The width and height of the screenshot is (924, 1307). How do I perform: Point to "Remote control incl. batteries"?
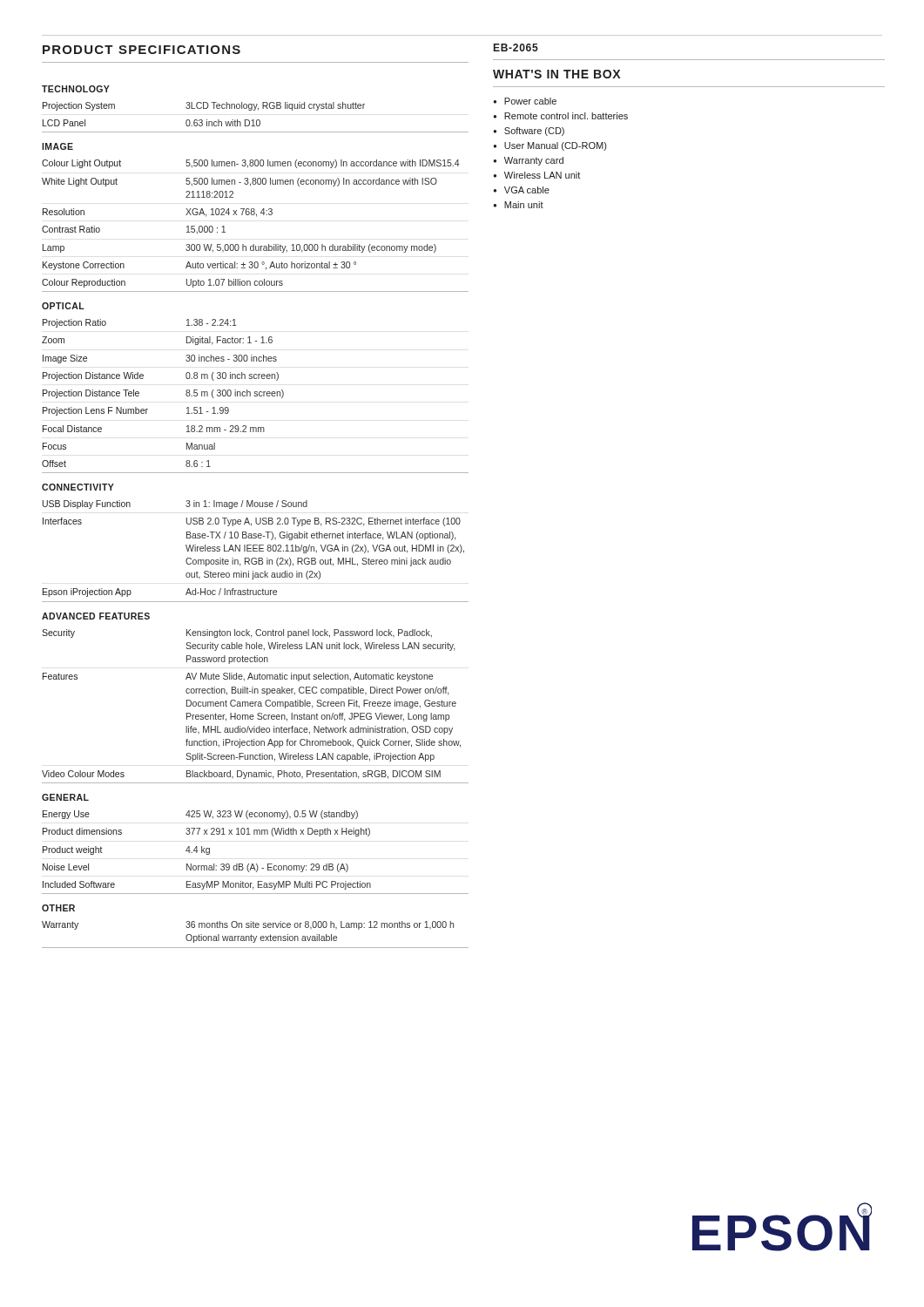pos(566,116)
